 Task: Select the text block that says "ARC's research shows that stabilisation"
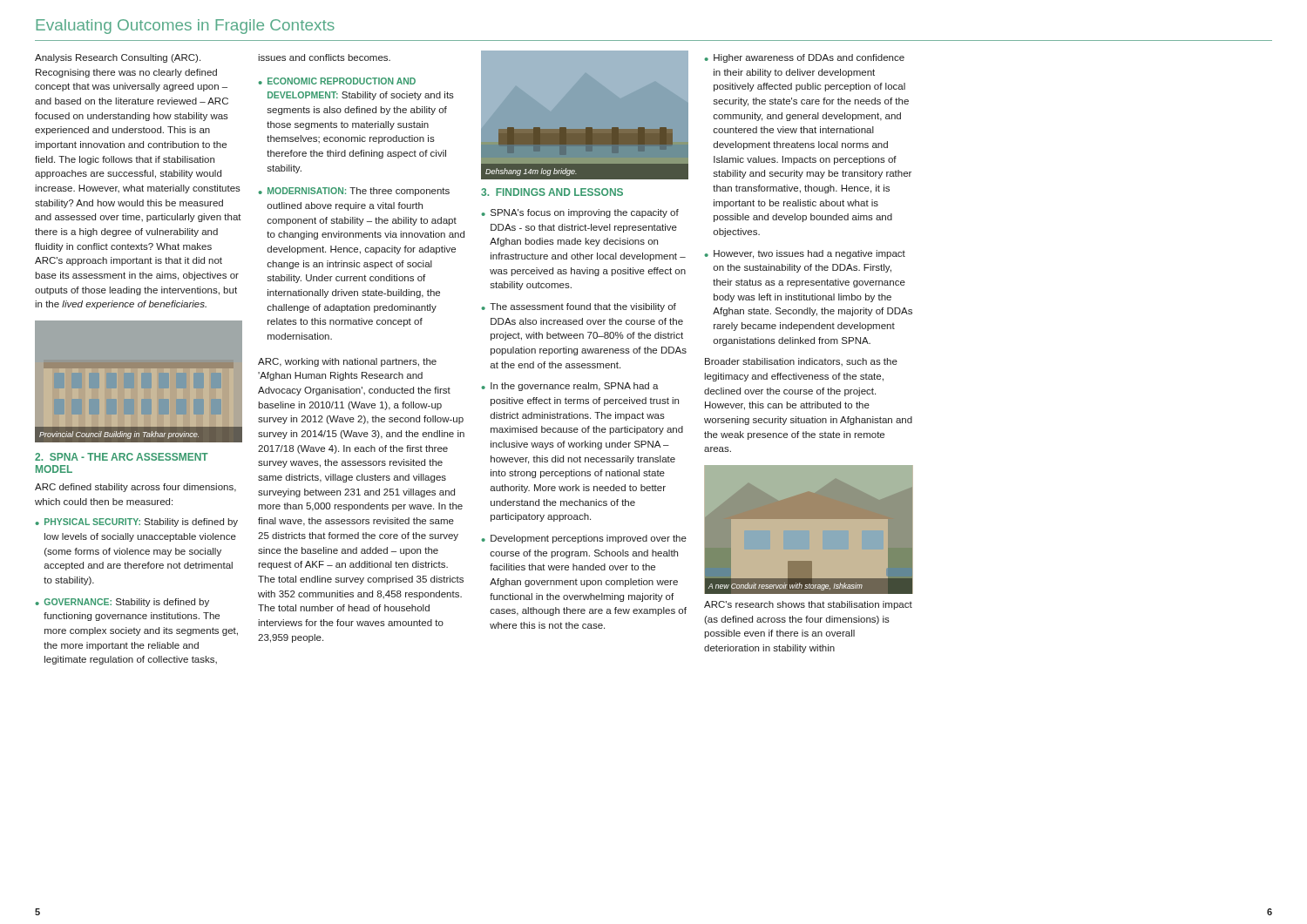[x=809, y=627]
